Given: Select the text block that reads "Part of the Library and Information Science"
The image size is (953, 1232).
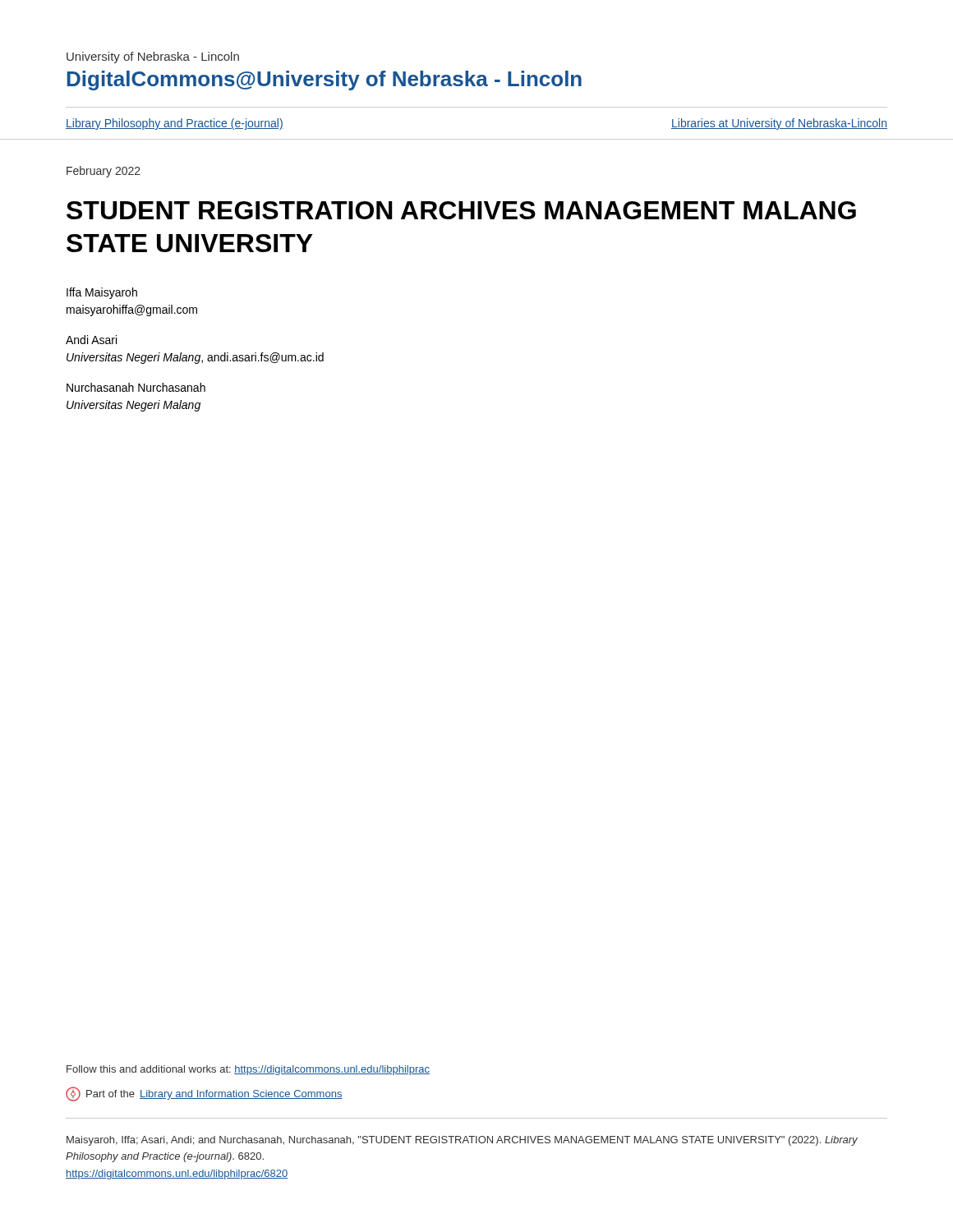Looking at the screenshot, I should [204, 1094].
